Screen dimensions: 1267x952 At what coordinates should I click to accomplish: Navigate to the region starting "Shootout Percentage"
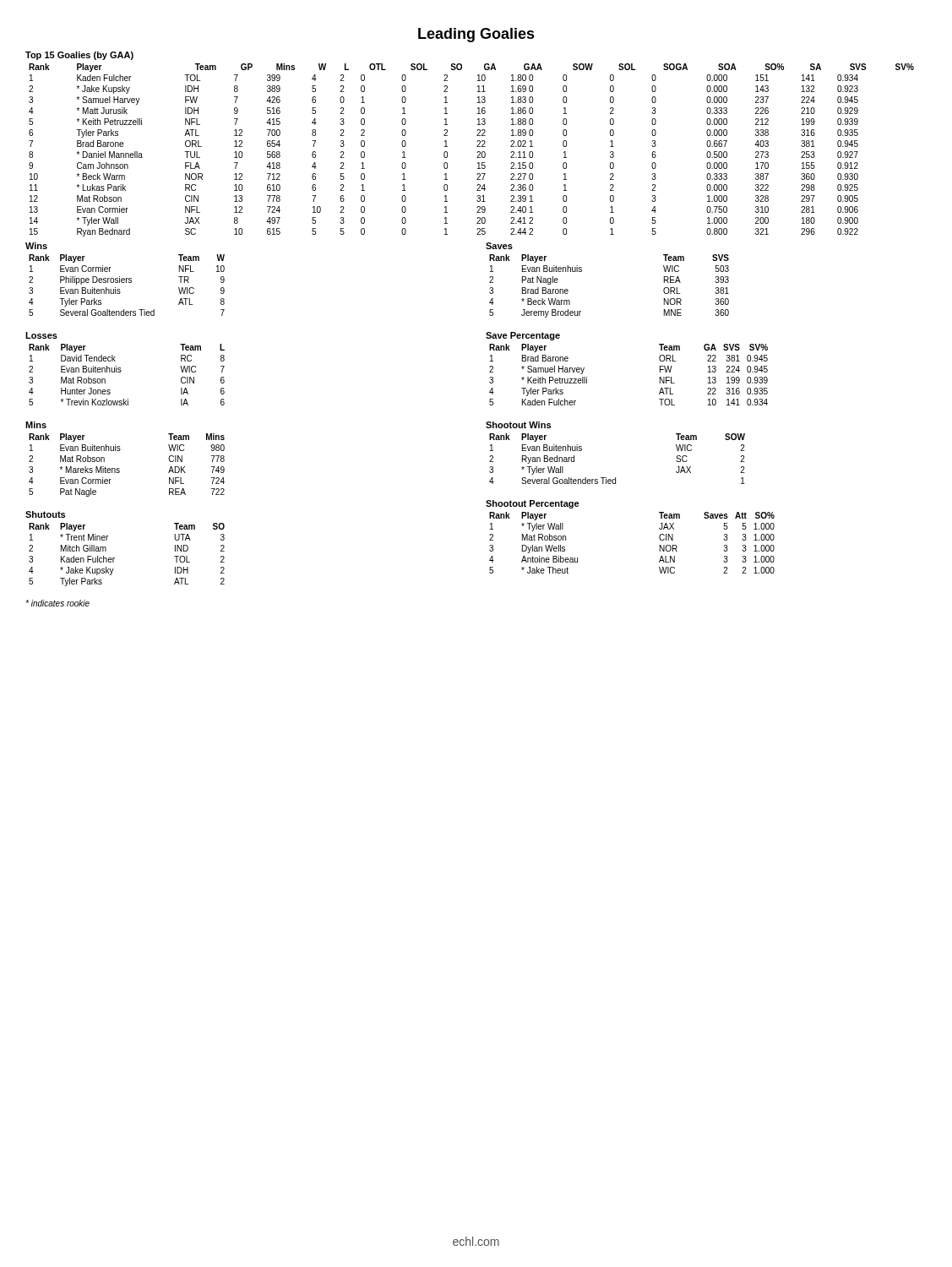coord(532,503)
